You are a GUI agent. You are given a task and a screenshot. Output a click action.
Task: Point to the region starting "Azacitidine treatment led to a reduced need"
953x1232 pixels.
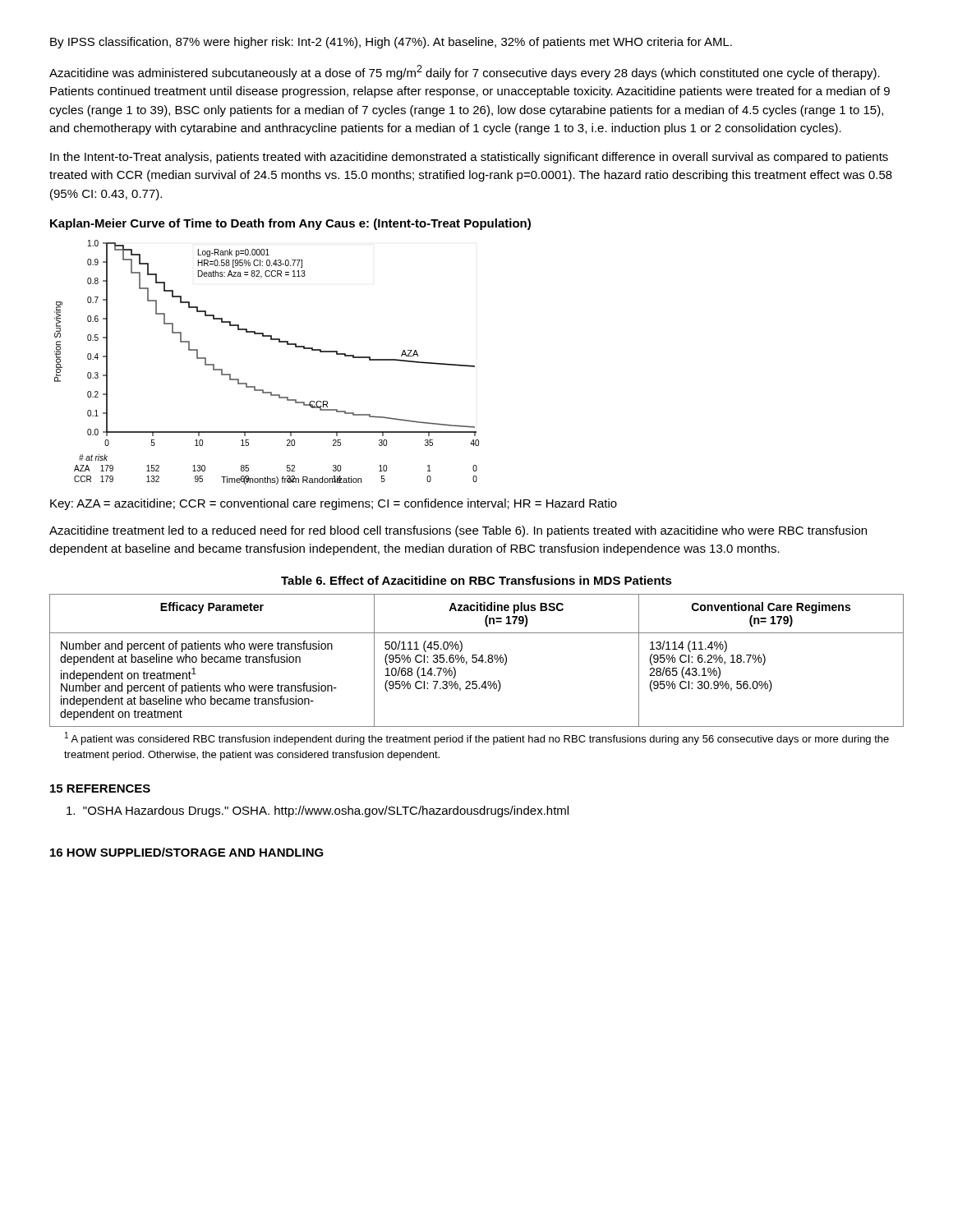pyautogui.click(x=458, y=539)
